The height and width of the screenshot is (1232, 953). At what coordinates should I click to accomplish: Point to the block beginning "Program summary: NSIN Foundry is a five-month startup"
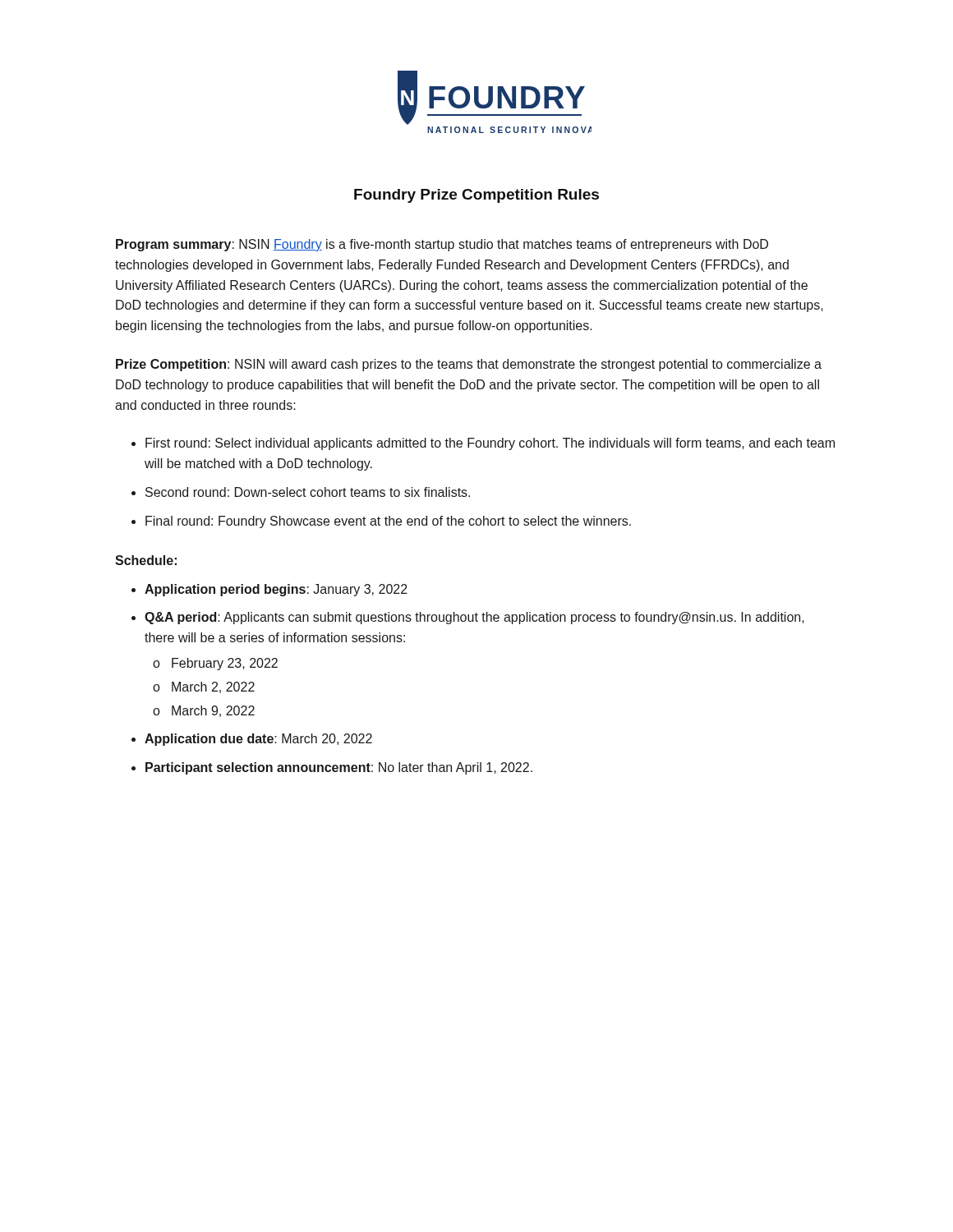point(469,285)
